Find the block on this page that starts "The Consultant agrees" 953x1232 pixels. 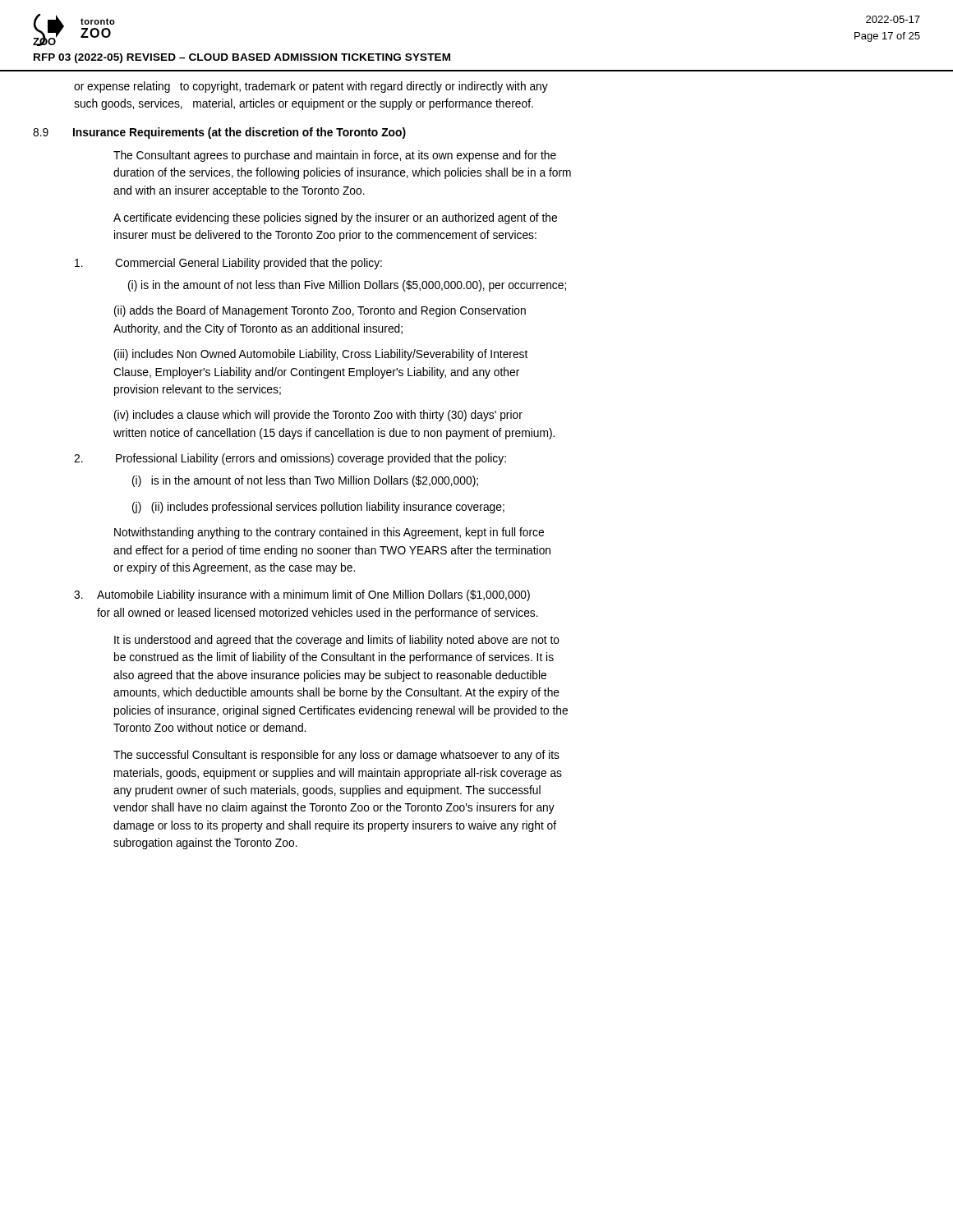[342, 173]
